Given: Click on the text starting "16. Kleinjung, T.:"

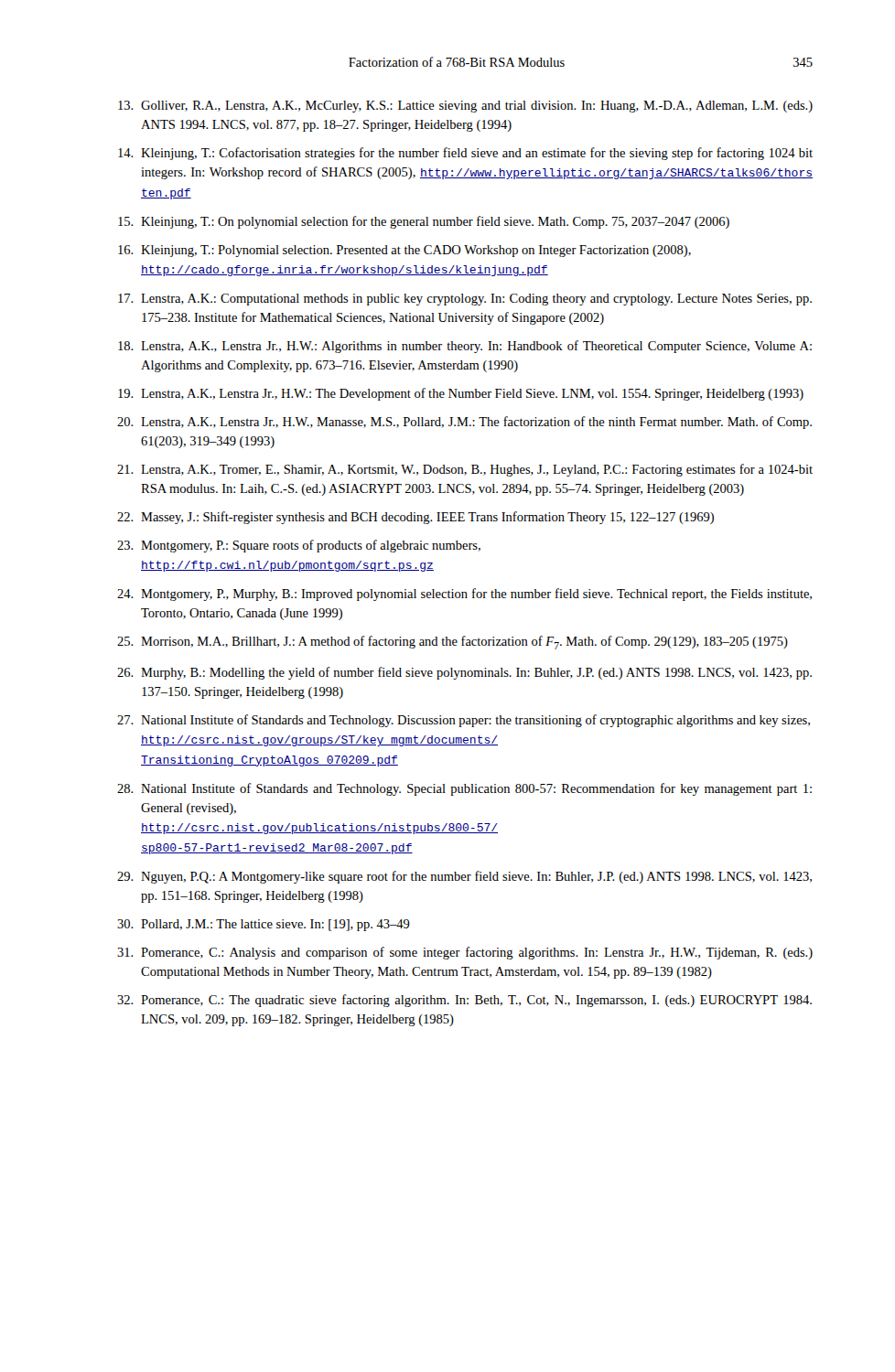Looking at the screenshot, I should (457, 260).
